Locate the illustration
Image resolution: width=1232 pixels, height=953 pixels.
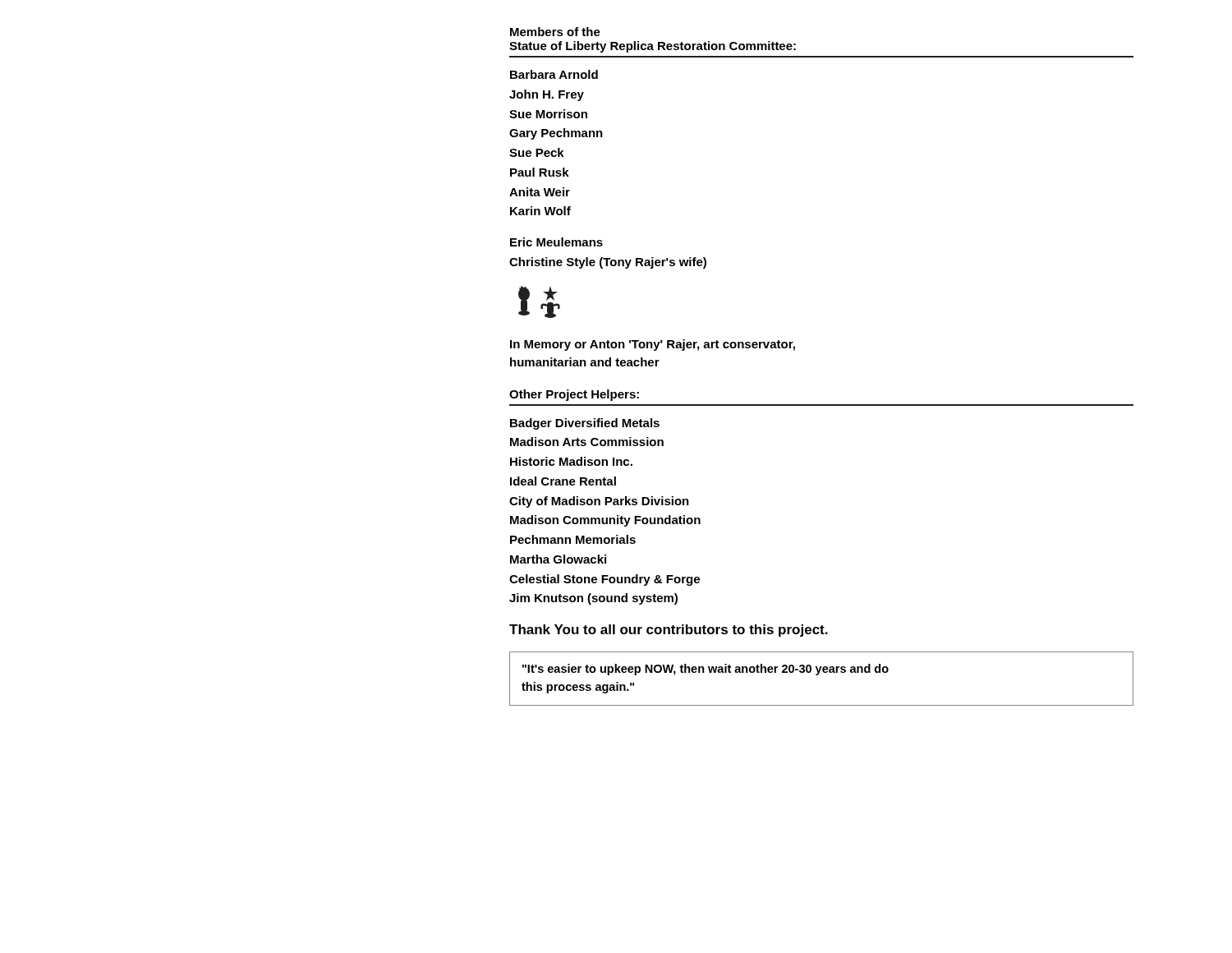coord(537,308)
